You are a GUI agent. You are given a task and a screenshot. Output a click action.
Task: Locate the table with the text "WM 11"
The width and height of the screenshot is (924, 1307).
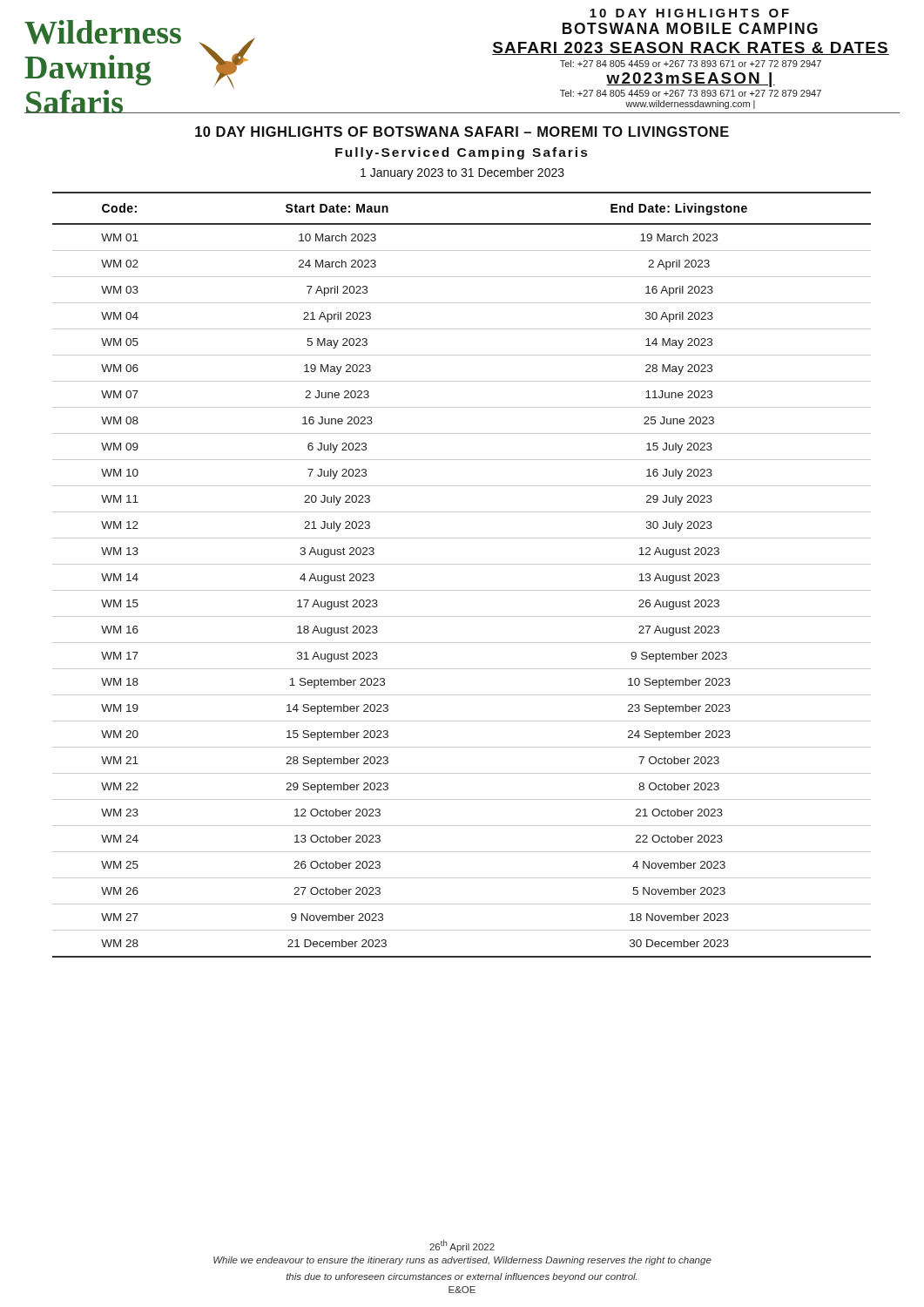tap(462, 575)
